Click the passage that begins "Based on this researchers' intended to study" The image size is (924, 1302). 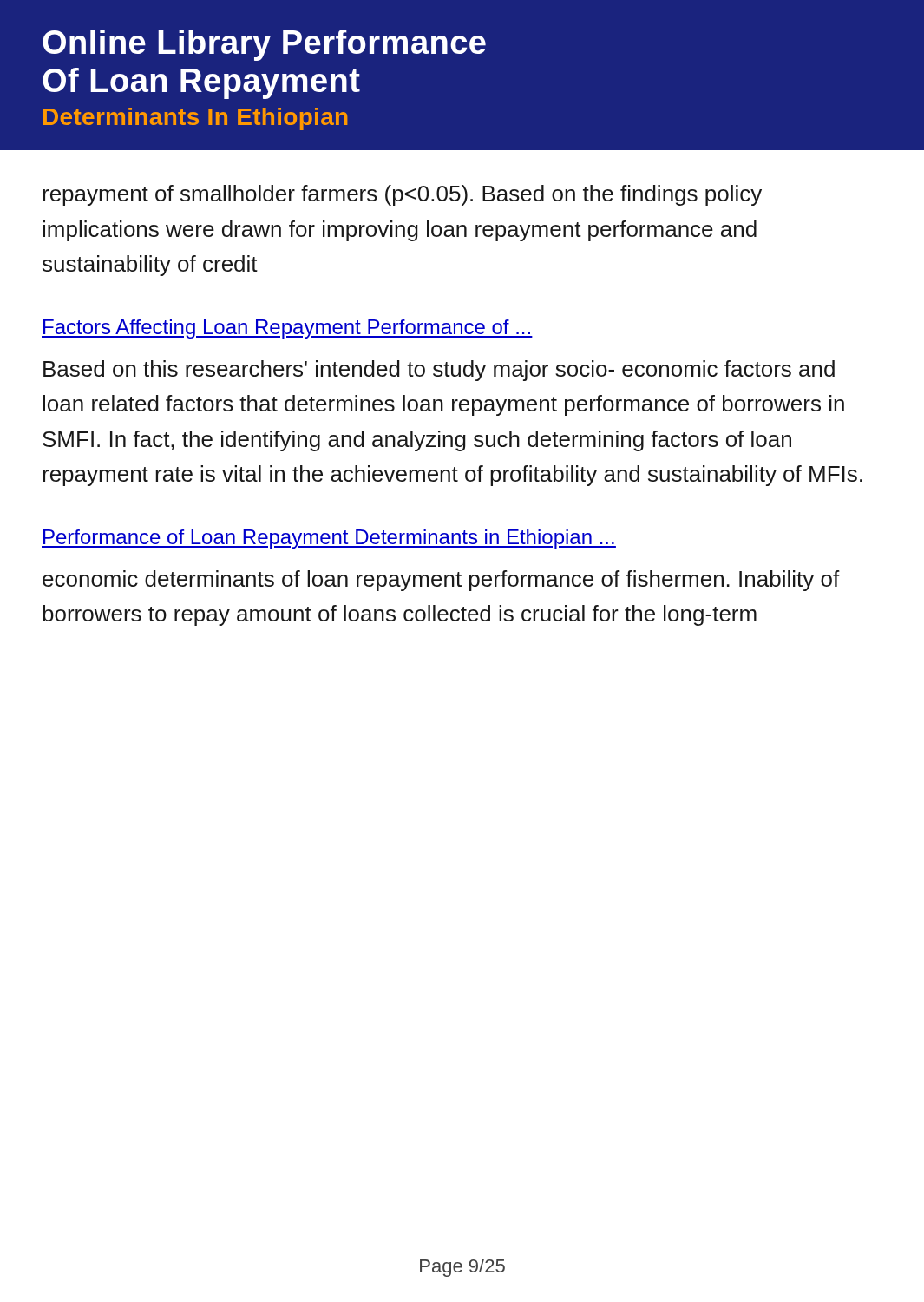(x=453, y=421)
